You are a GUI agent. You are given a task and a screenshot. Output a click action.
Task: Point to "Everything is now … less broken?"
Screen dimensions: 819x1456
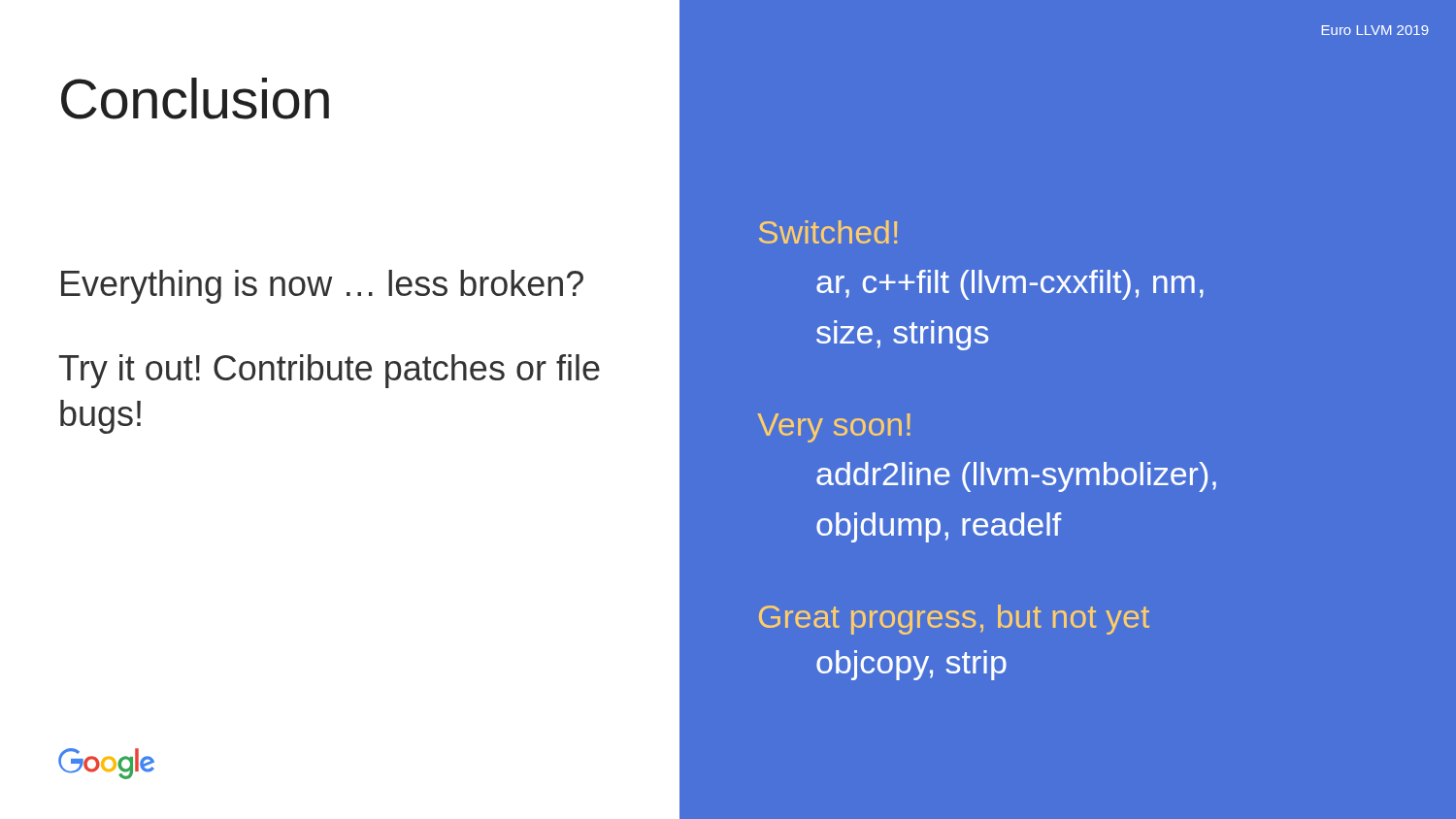[x=321, y=284]
